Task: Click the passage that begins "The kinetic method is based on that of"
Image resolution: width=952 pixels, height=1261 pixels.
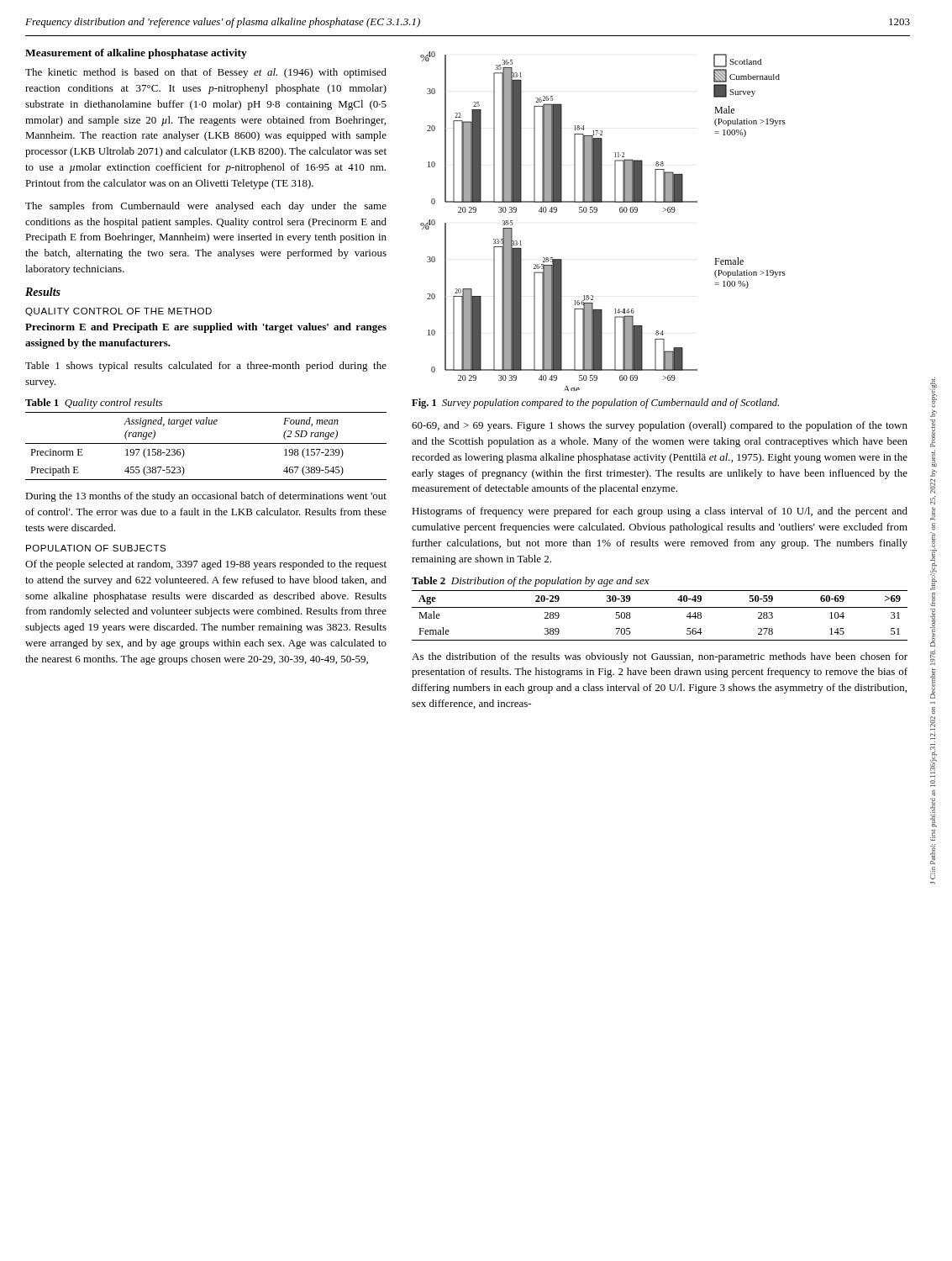Action: [x=206, y=128]
